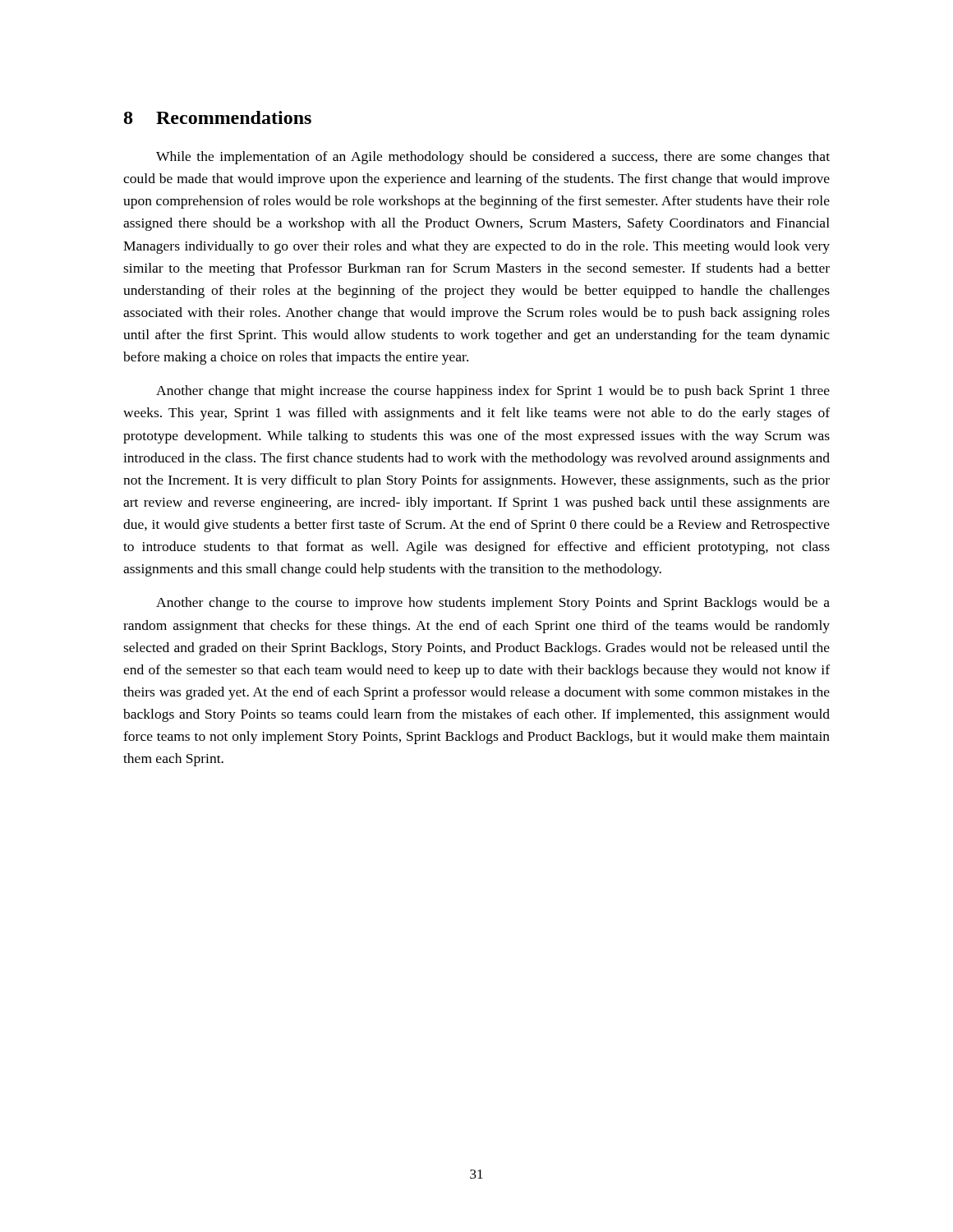Point to the text block starting "Another change to"
953x1232 pixels.
click(476, 680)
